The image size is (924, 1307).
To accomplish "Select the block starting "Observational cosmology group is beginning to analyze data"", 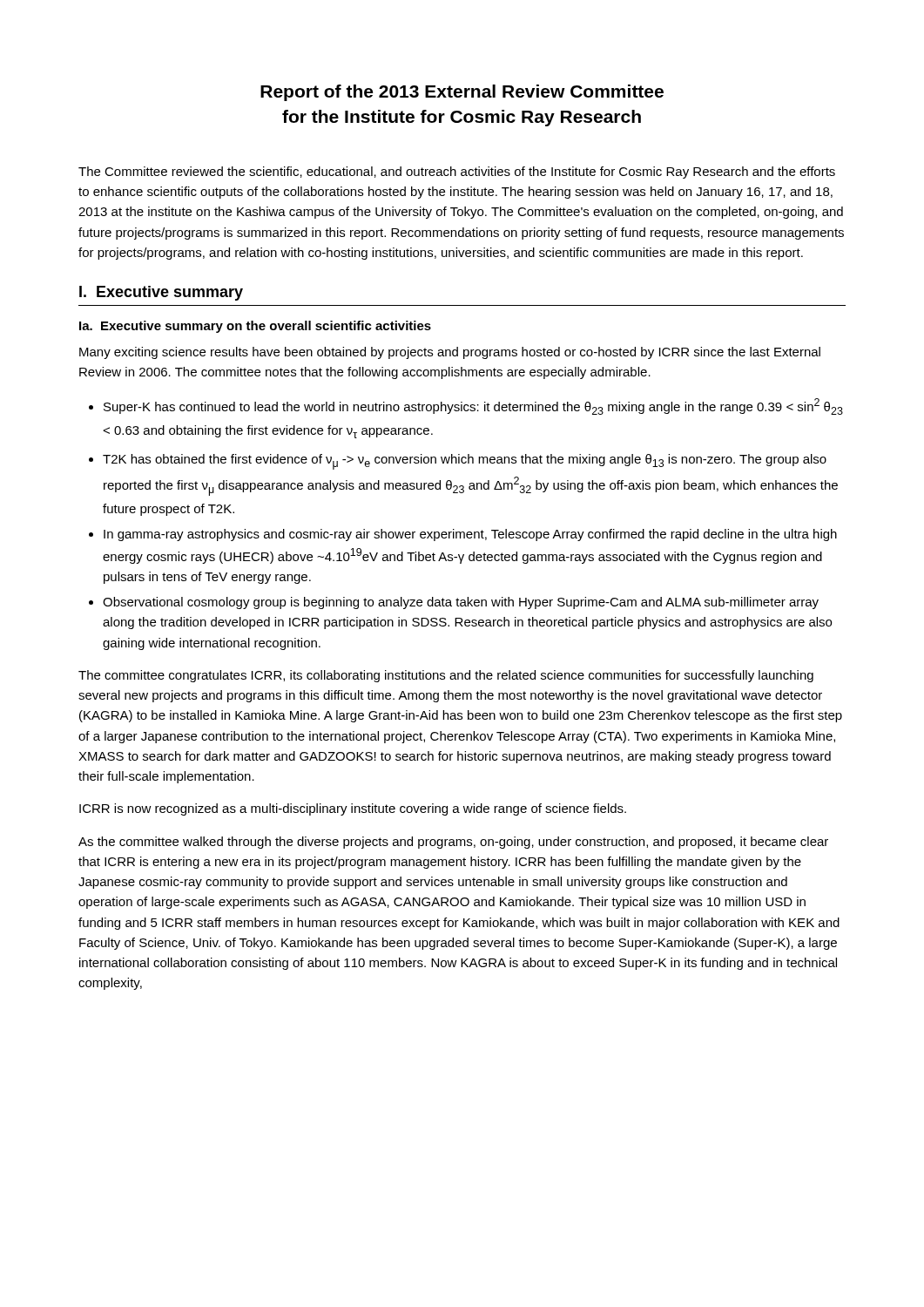I will click(468, 622).
